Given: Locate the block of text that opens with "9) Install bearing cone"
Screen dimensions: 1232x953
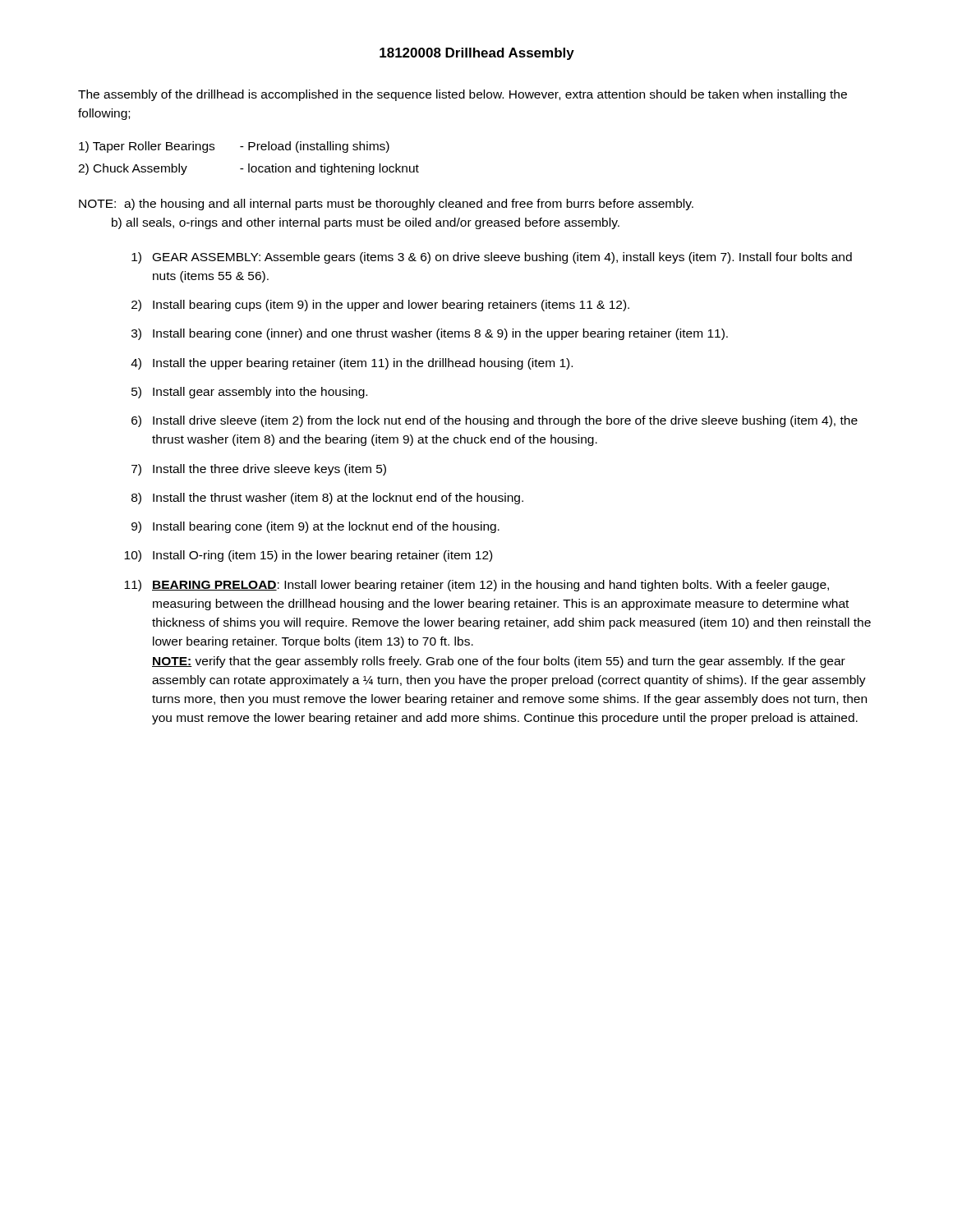Looking at the screenshot, I should pos(493,526).
